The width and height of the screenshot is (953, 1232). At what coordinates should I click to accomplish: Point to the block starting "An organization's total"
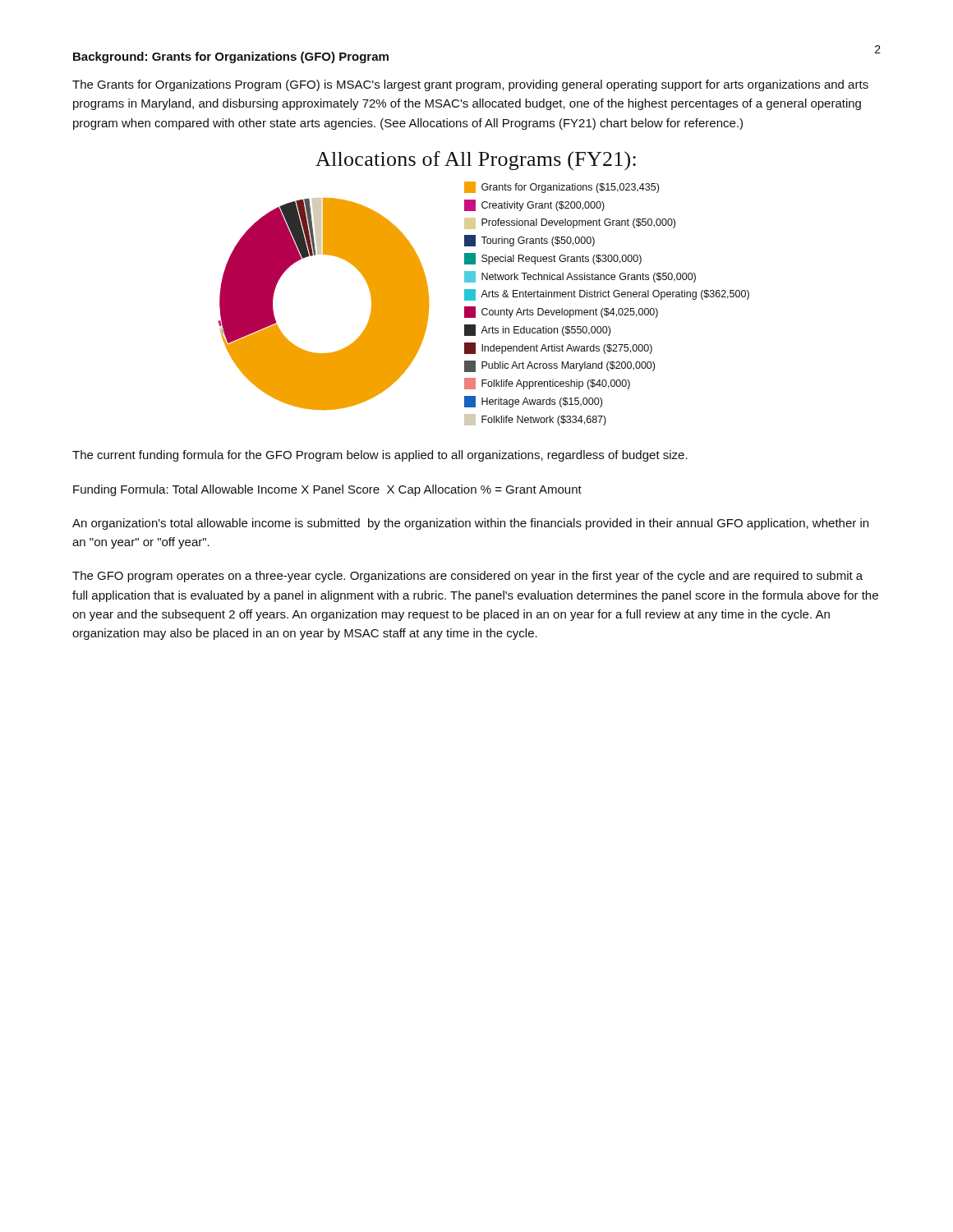click(471, 532)
